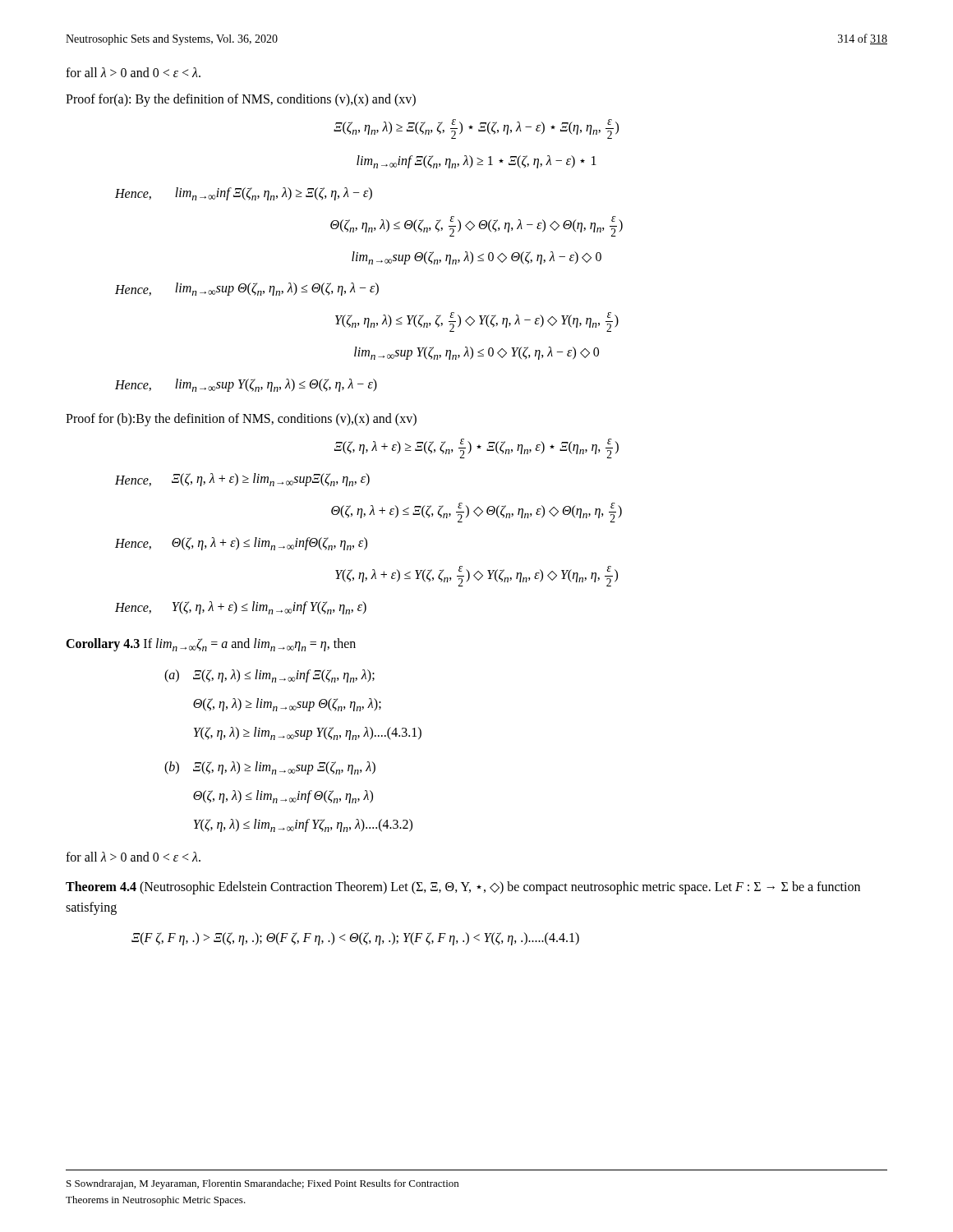953x1232 pixels.
Task: Select the element starting "limn→∞sup Θ(ζn, ηn, λ) ≤ 0"
Action: click(476, 258)
